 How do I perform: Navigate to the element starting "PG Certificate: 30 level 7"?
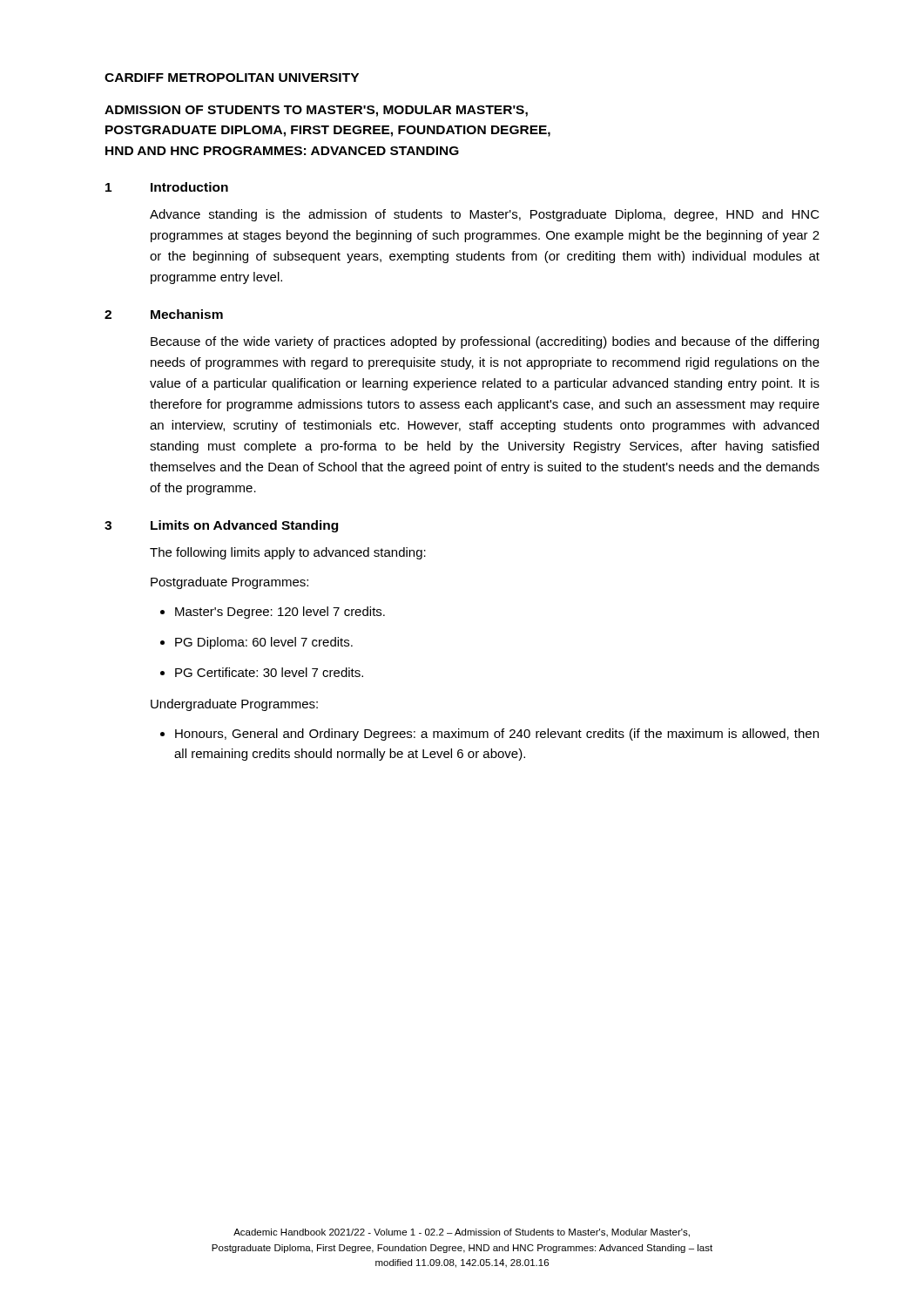(269, 672)
